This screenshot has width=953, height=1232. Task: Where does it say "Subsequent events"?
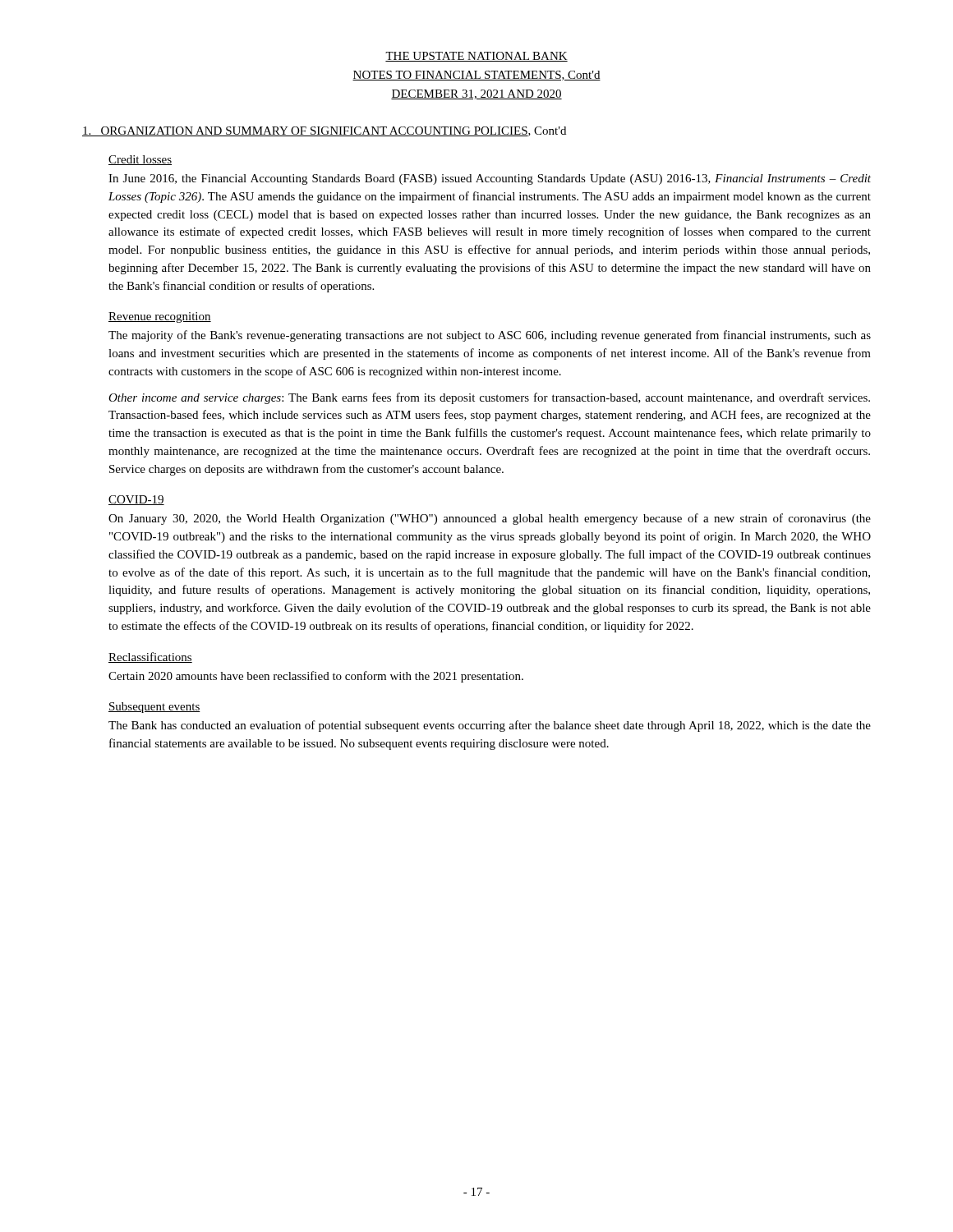[x=154, y=707]
